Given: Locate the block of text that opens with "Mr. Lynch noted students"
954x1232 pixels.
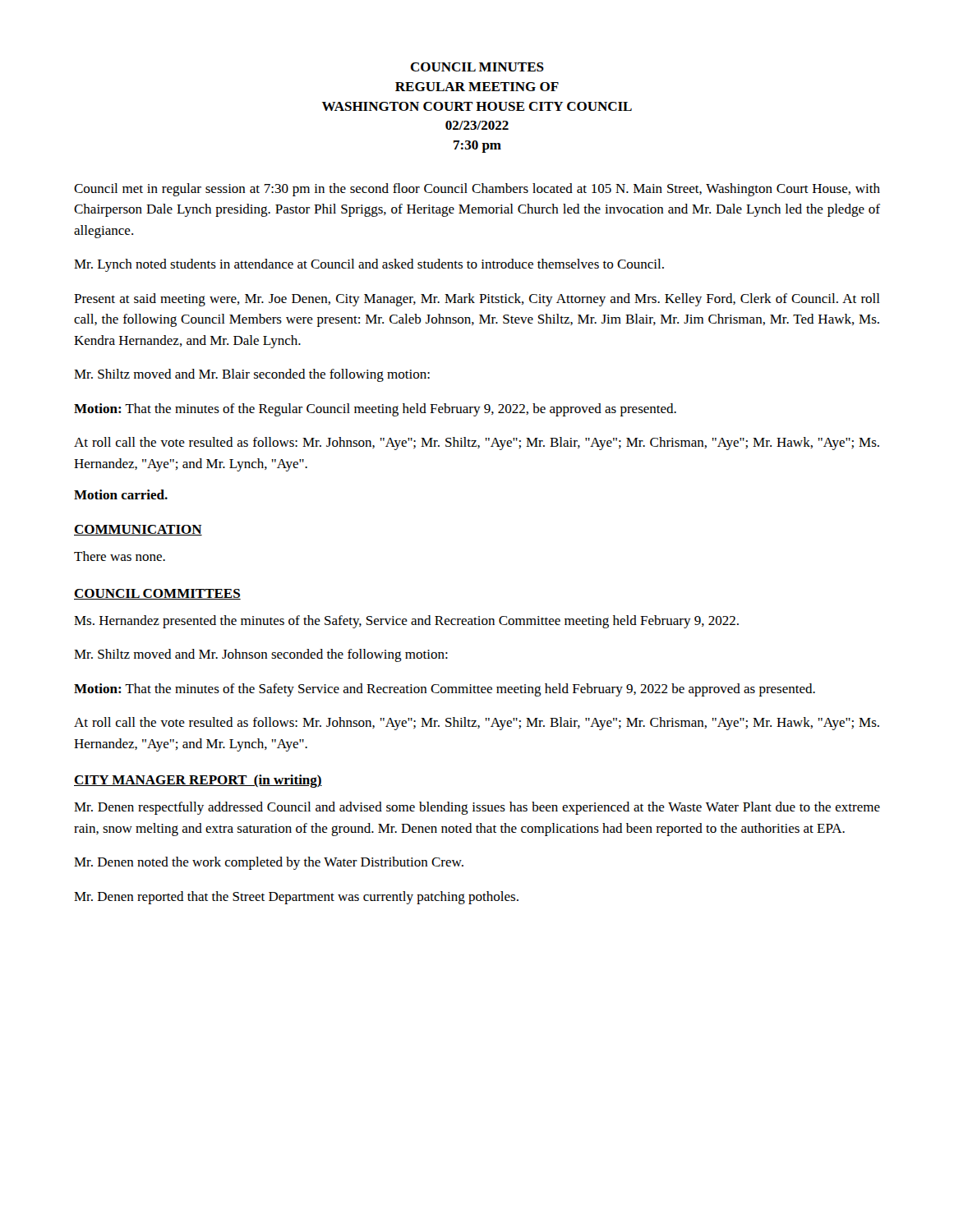Looking at the screenshot, I should click(x=369, y=264).
